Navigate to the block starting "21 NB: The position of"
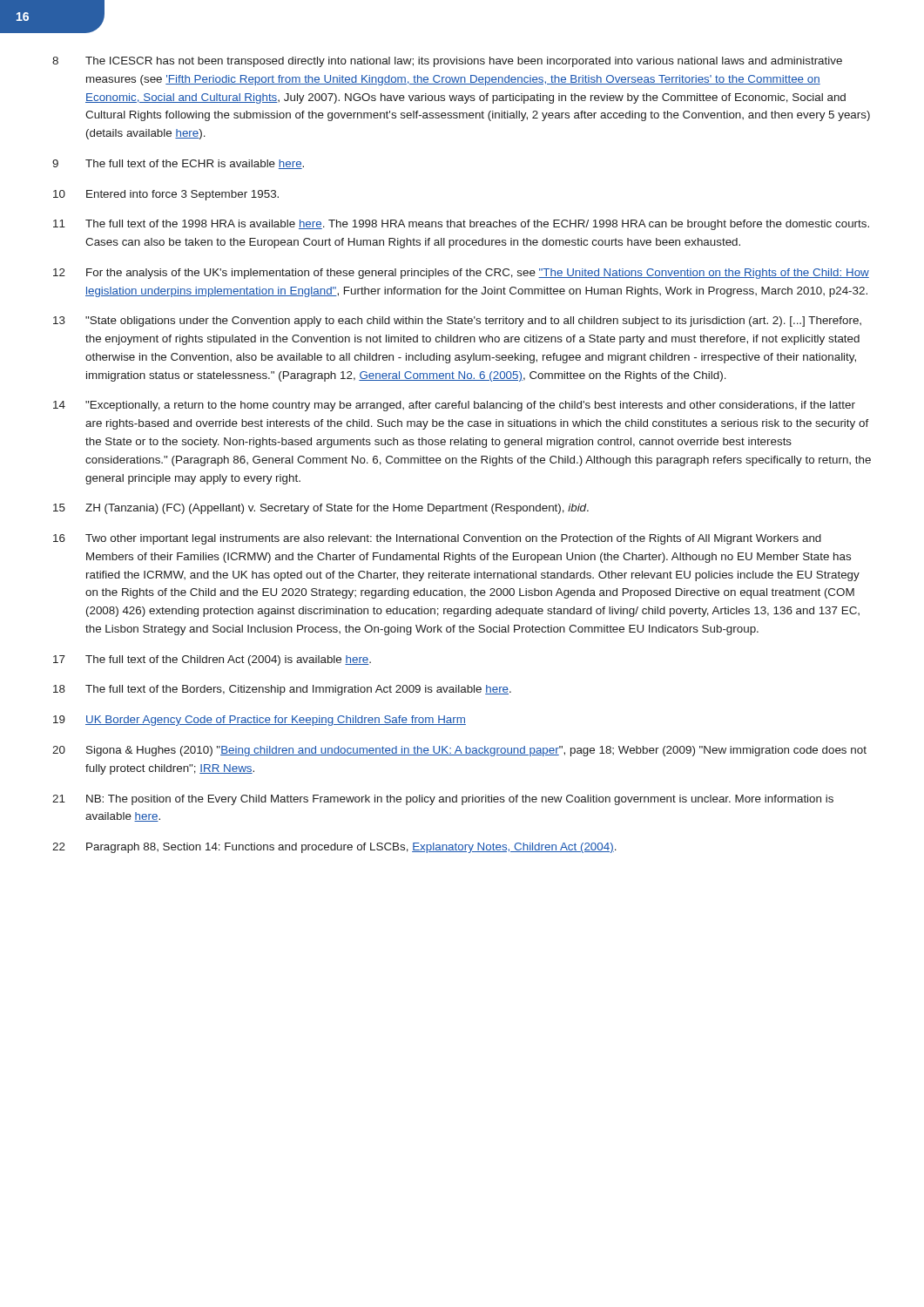The width and height of the screenshot is (924, 1307). coord(462,808)
